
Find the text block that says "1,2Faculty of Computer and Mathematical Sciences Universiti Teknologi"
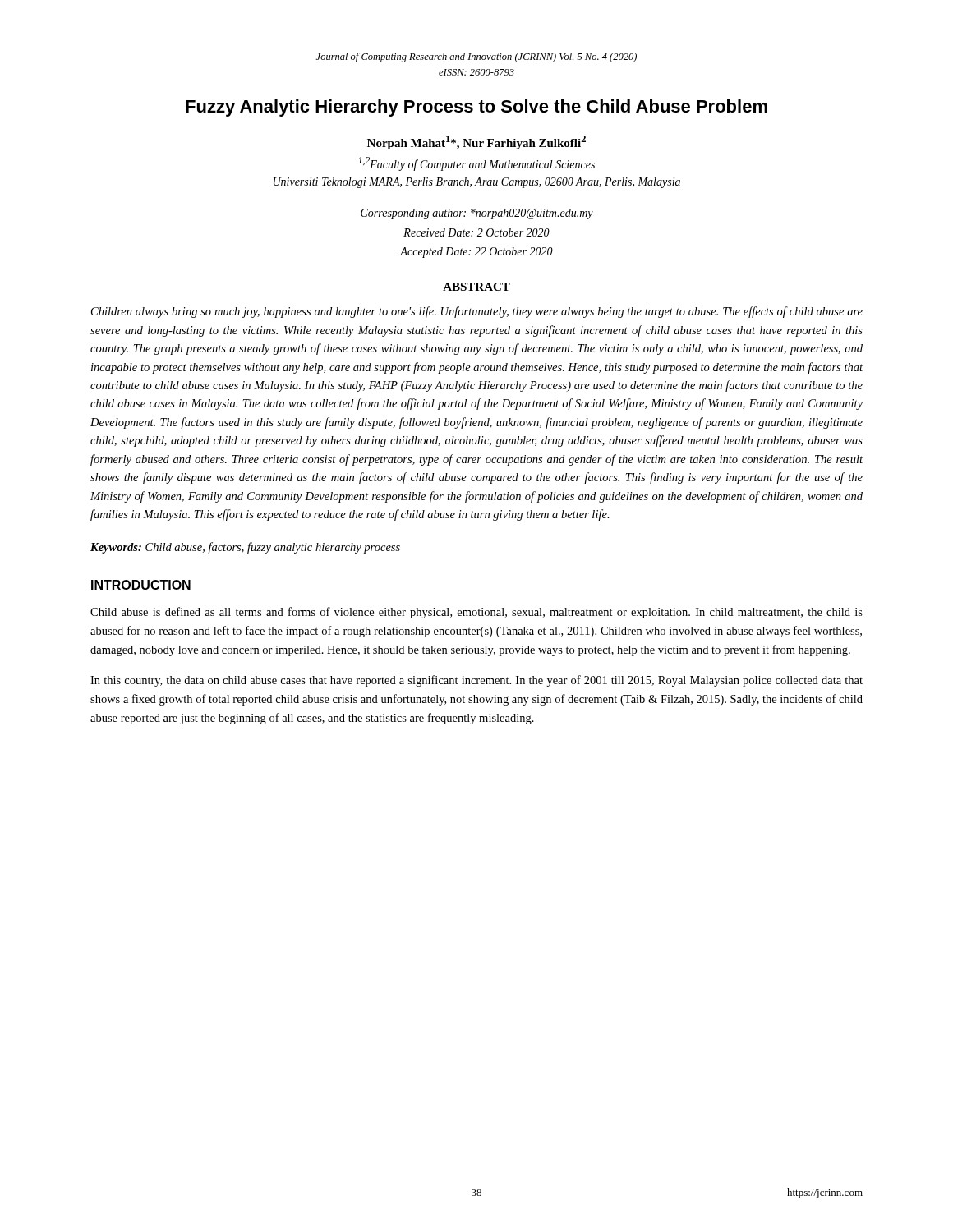point(476,172)
